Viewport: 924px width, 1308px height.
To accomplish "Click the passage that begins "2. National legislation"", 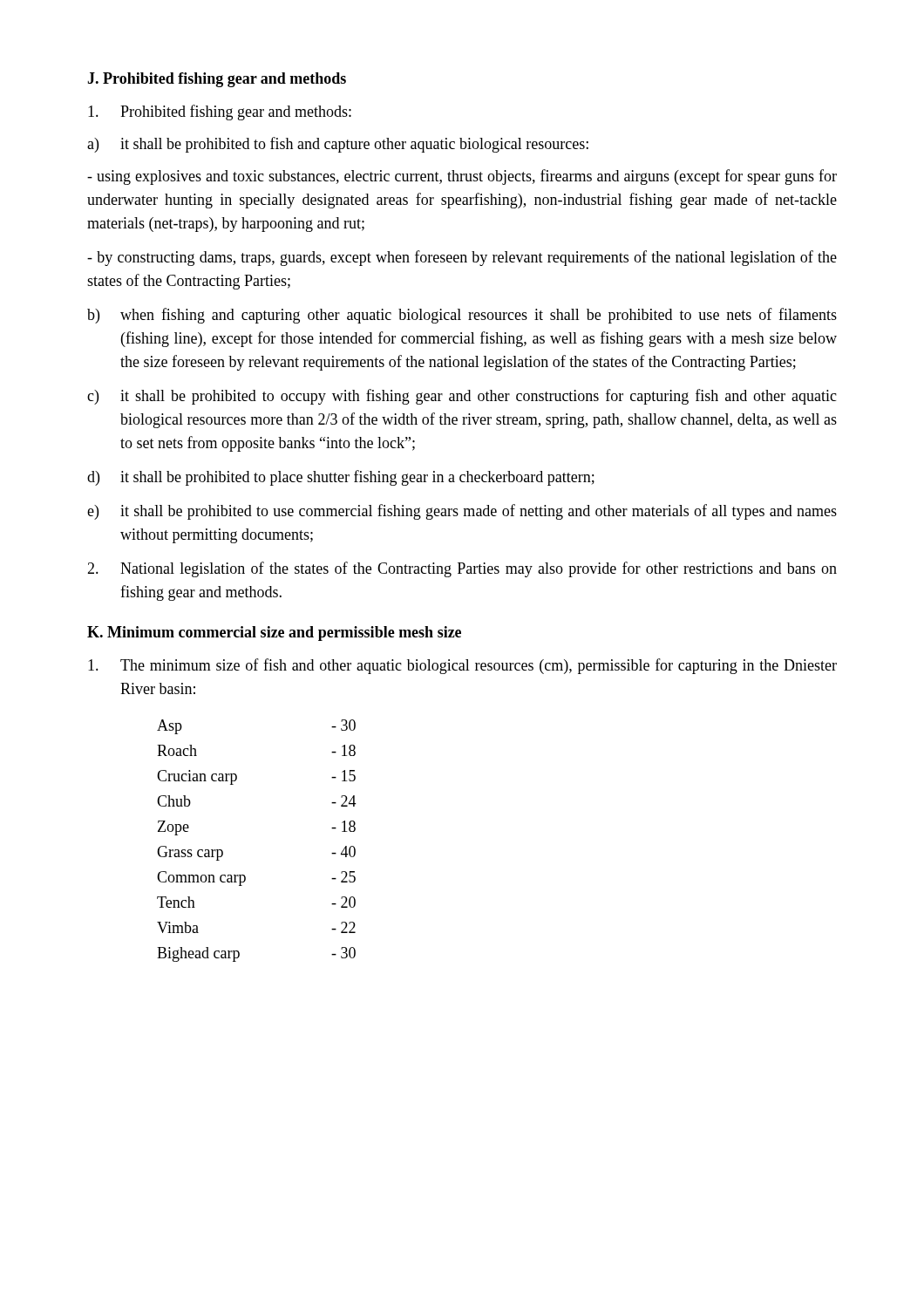I will (x=462, y=581).
